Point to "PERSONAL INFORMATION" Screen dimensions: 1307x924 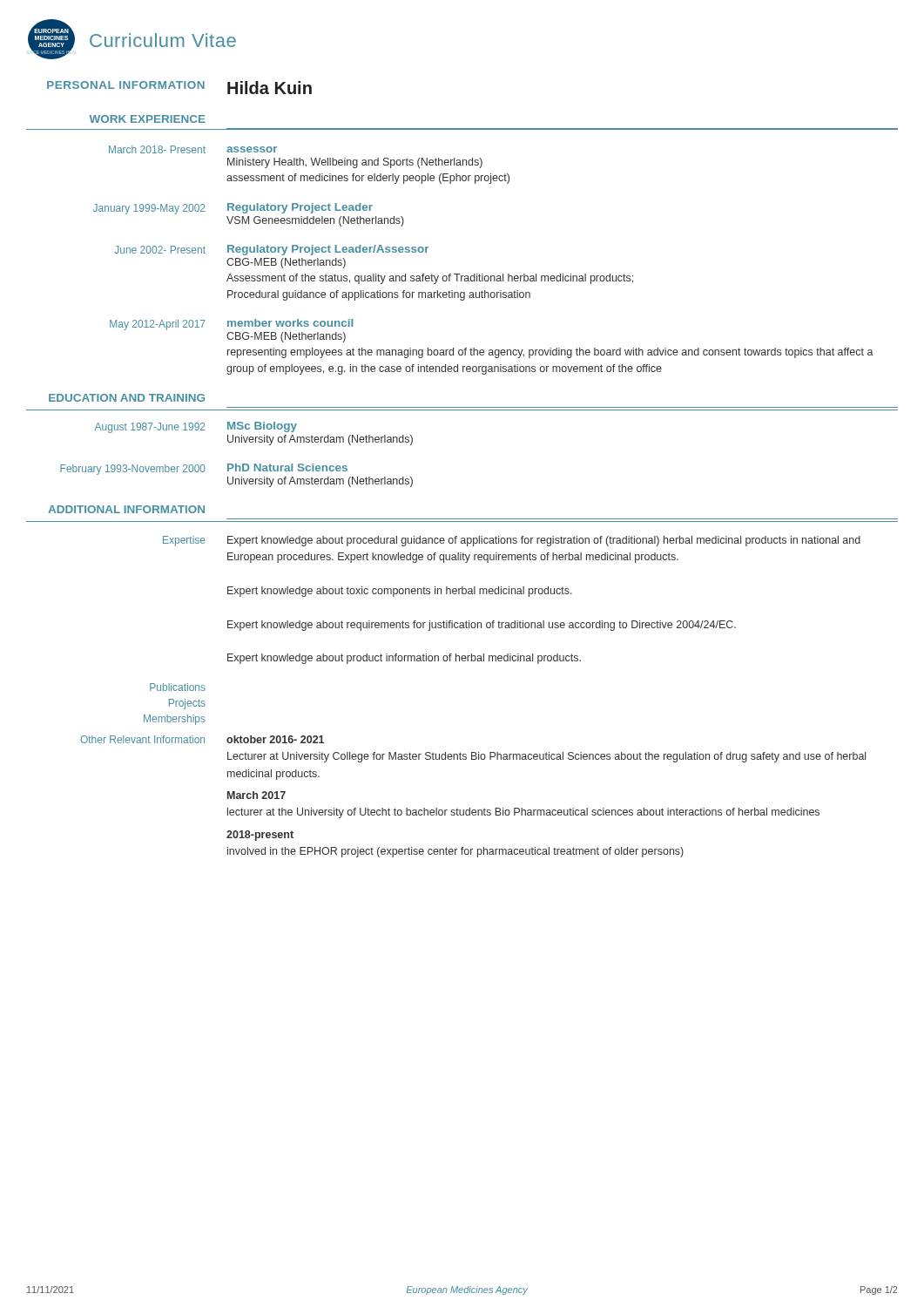pos(126,85)
